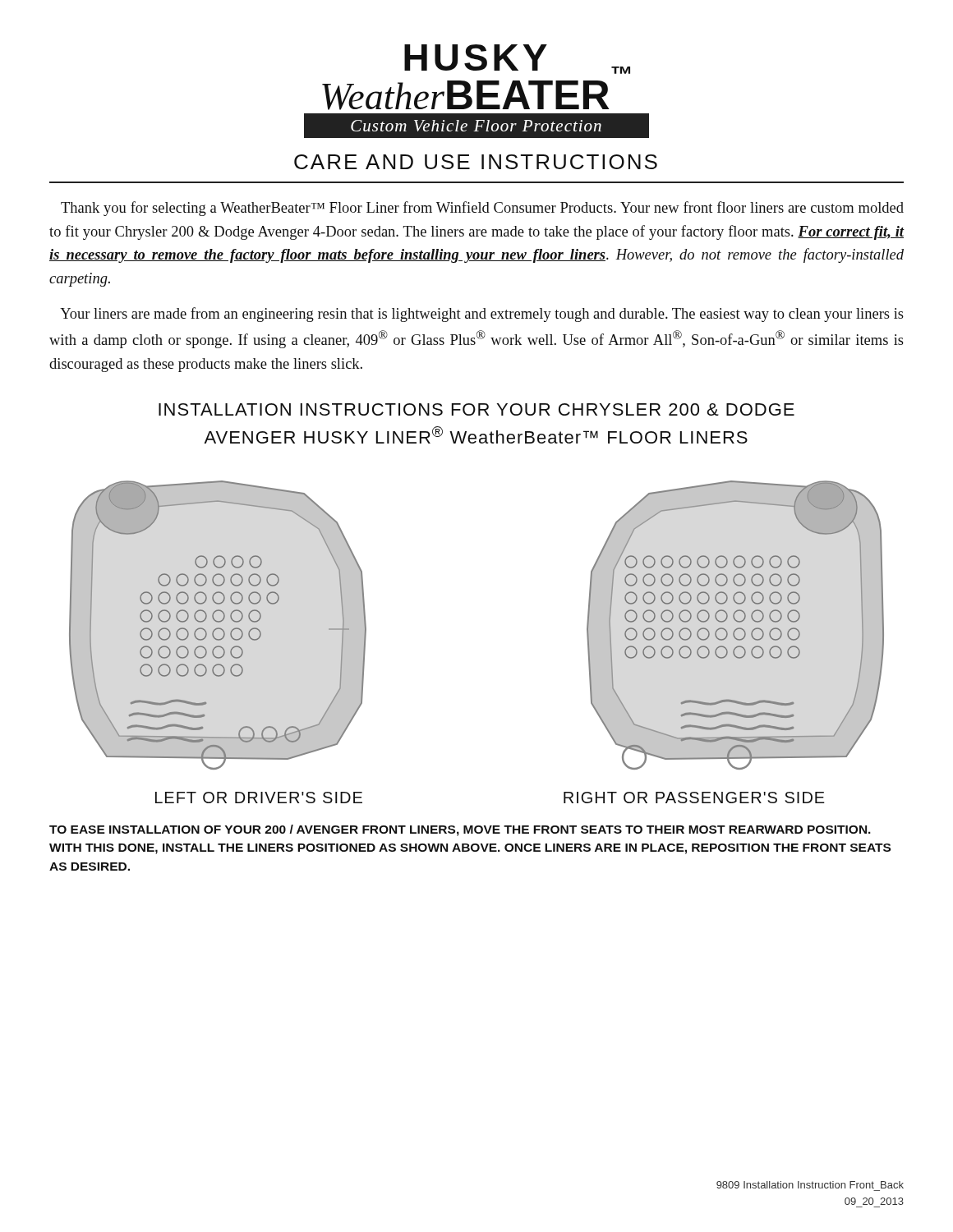
Task: Find "RIGHT OR PASSENGER'S SIDE" on this page
Action: (x=694, y=797)
